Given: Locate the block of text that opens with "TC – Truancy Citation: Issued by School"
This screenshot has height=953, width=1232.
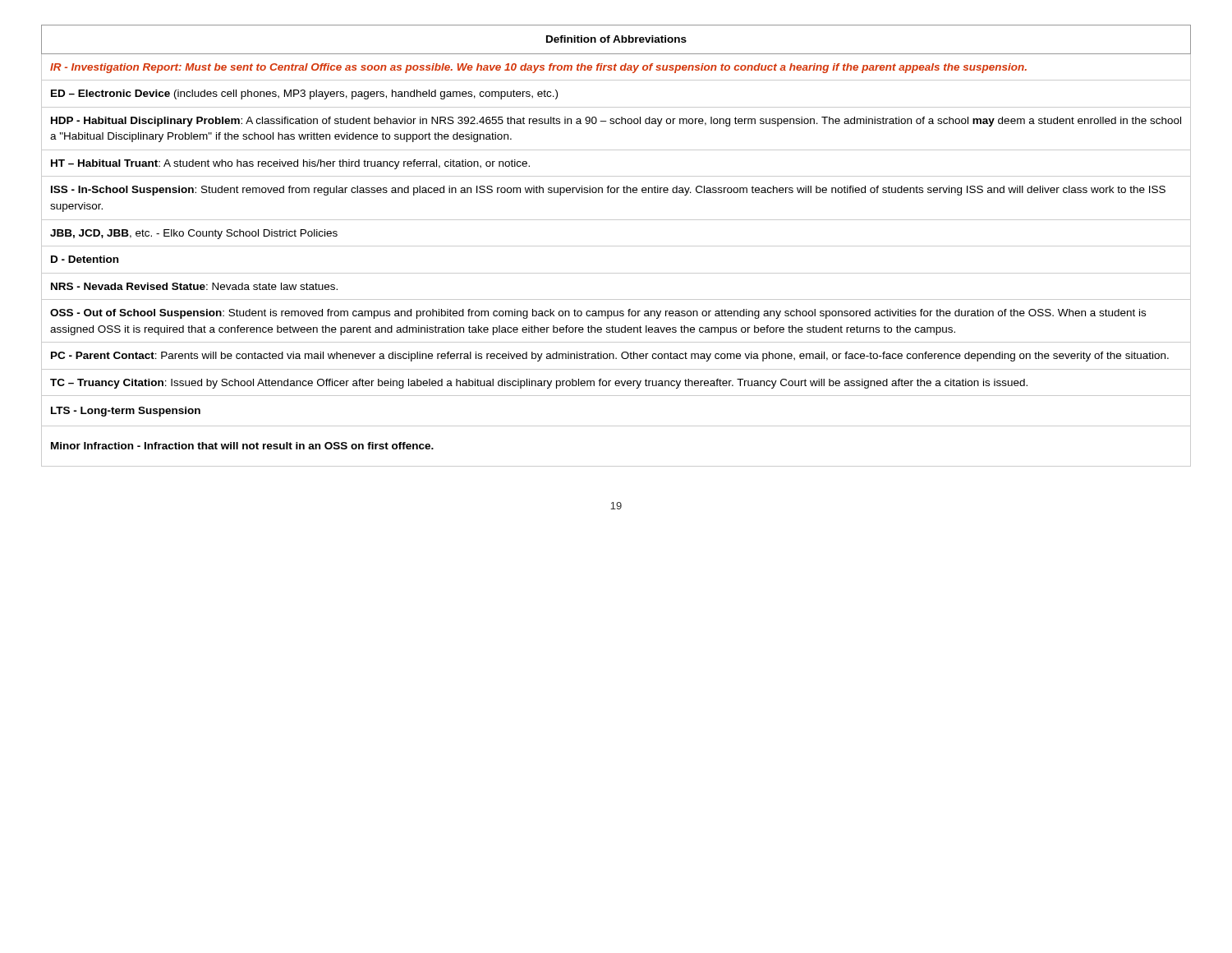Looking at the screenshot, I should point(539,382).
